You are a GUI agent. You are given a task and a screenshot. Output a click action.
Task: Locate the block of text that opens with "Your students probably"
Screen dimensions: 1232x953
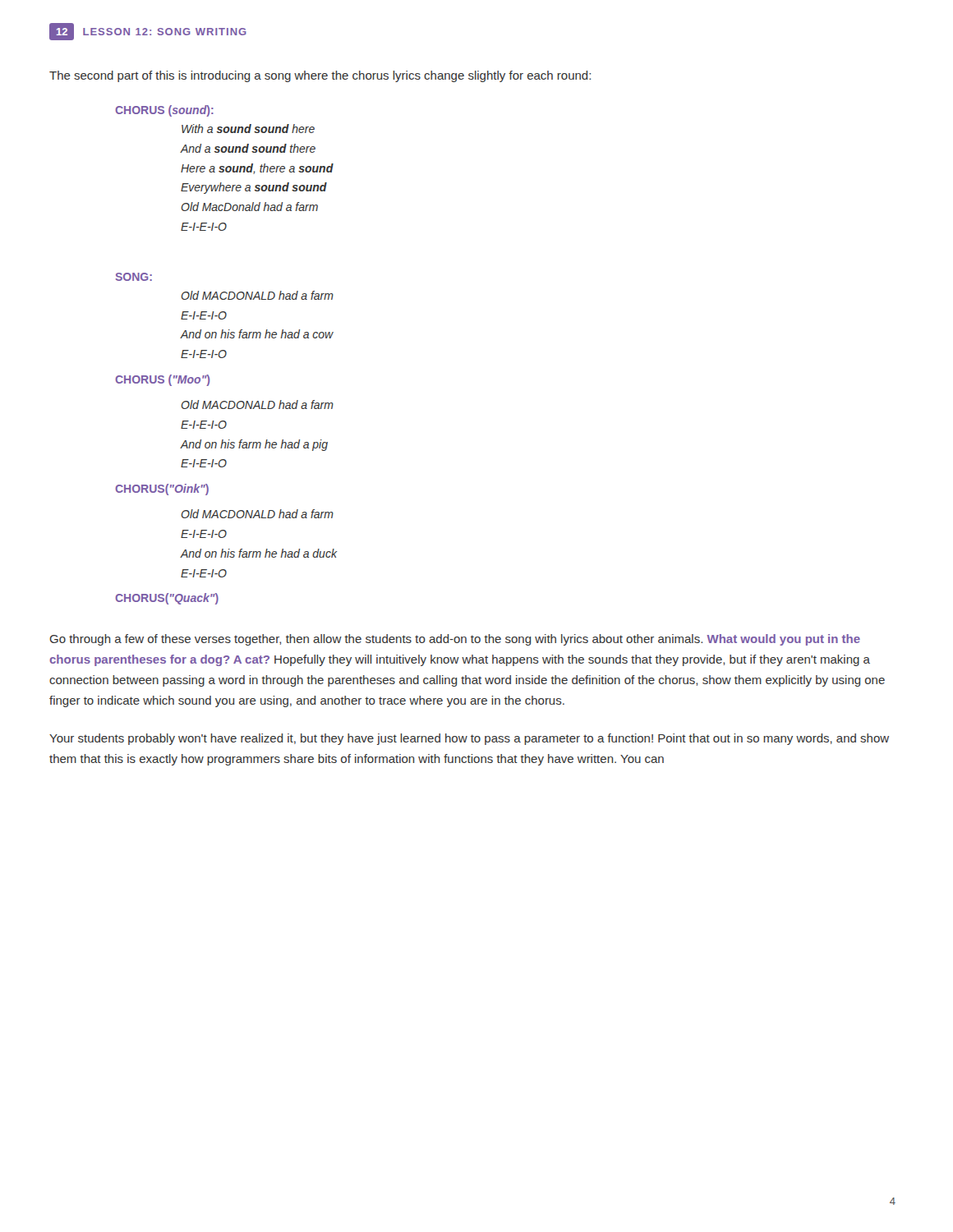click(469, 748)
